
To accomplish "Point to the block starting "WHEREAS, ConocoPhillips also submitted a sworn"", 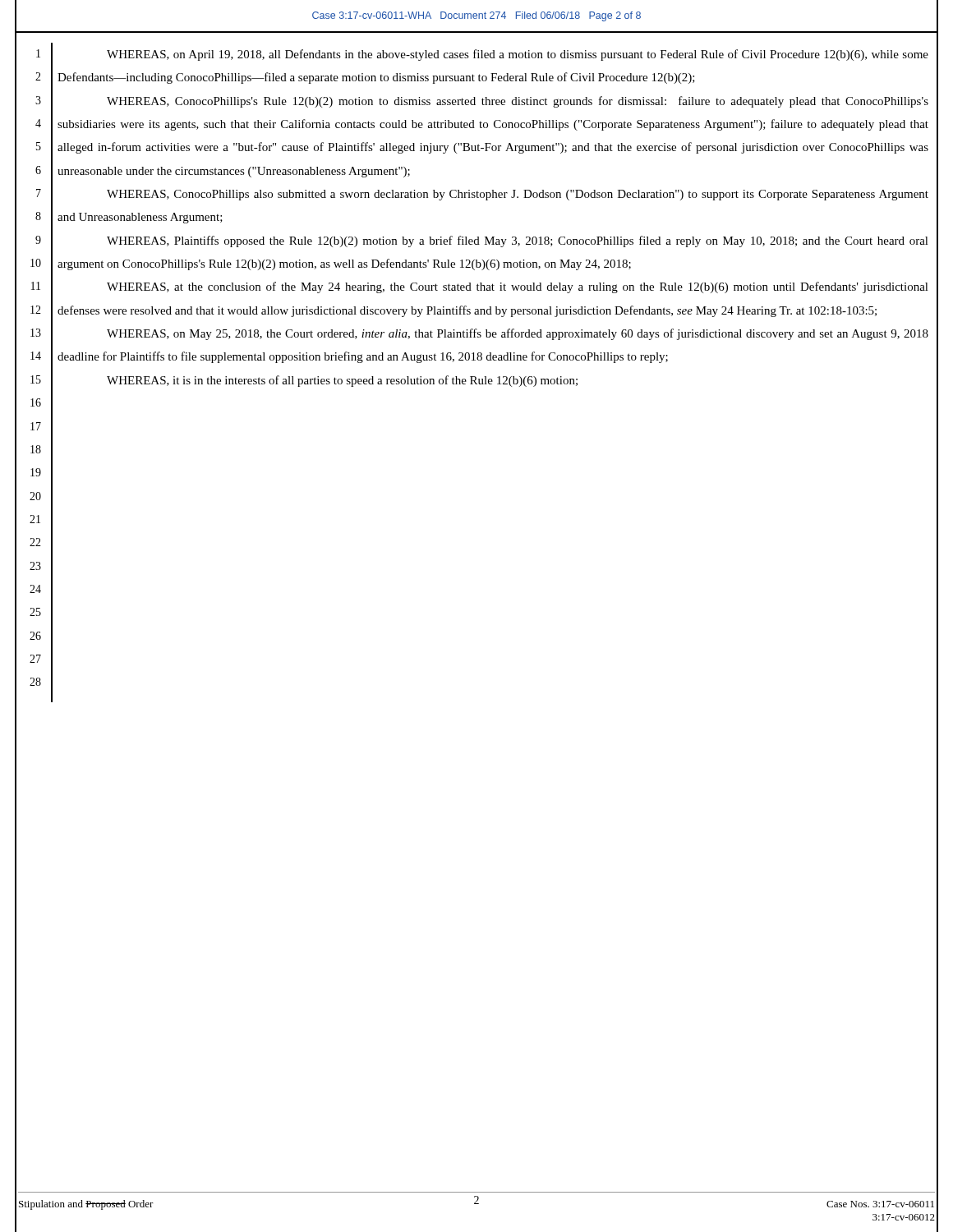I will 493,206.
